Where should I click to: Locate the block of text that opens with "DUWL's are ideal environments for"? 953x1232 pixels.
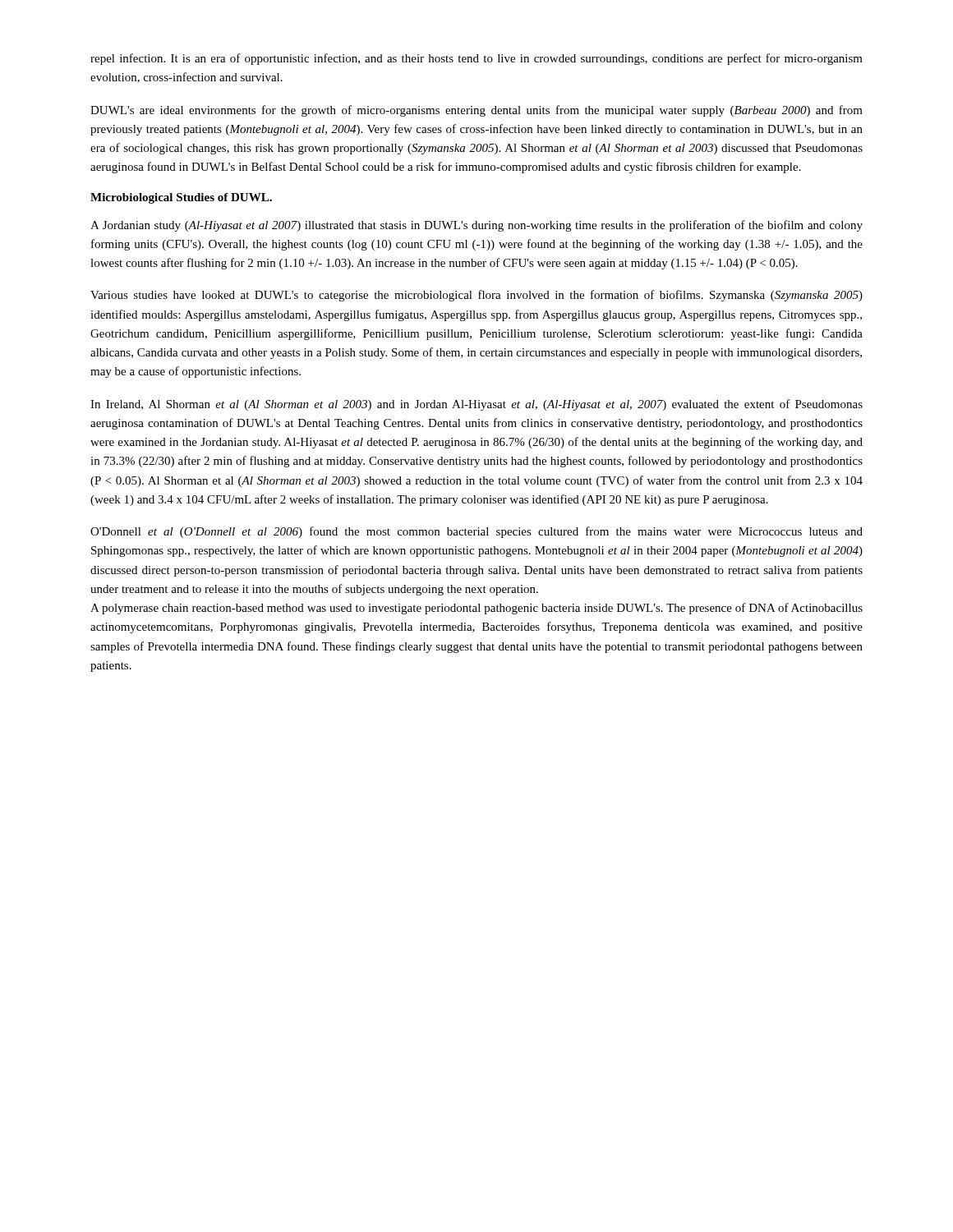476,138
